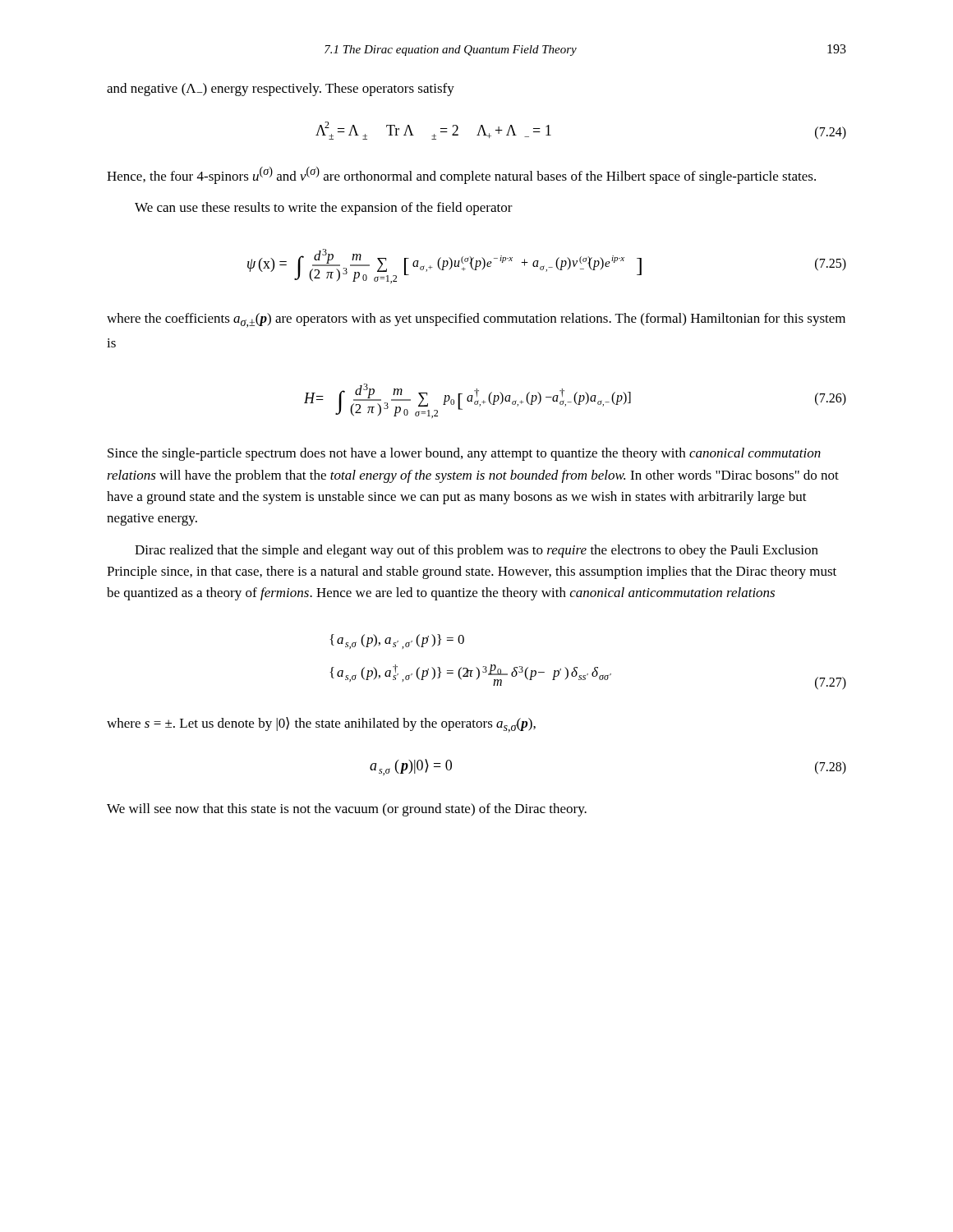Image resolution: width=953 pixels, height=1232 pixels.
Task: Navigate to the passage starting "ψ (x) = ∫ d 3 p (2"
Action: point(546,264)
